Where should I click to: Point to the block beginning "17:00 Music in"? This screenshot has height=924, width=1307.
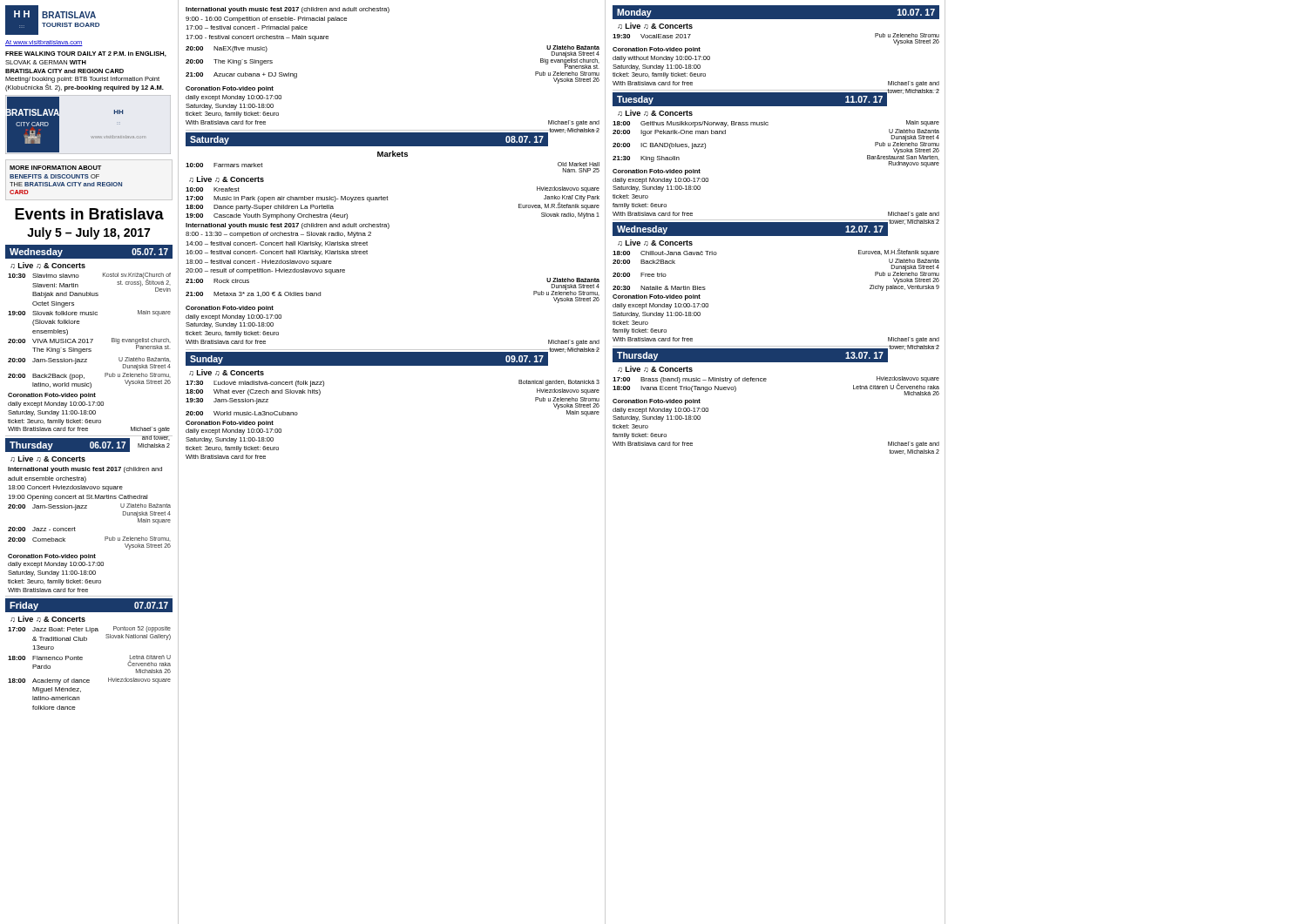tap(393, 198)
